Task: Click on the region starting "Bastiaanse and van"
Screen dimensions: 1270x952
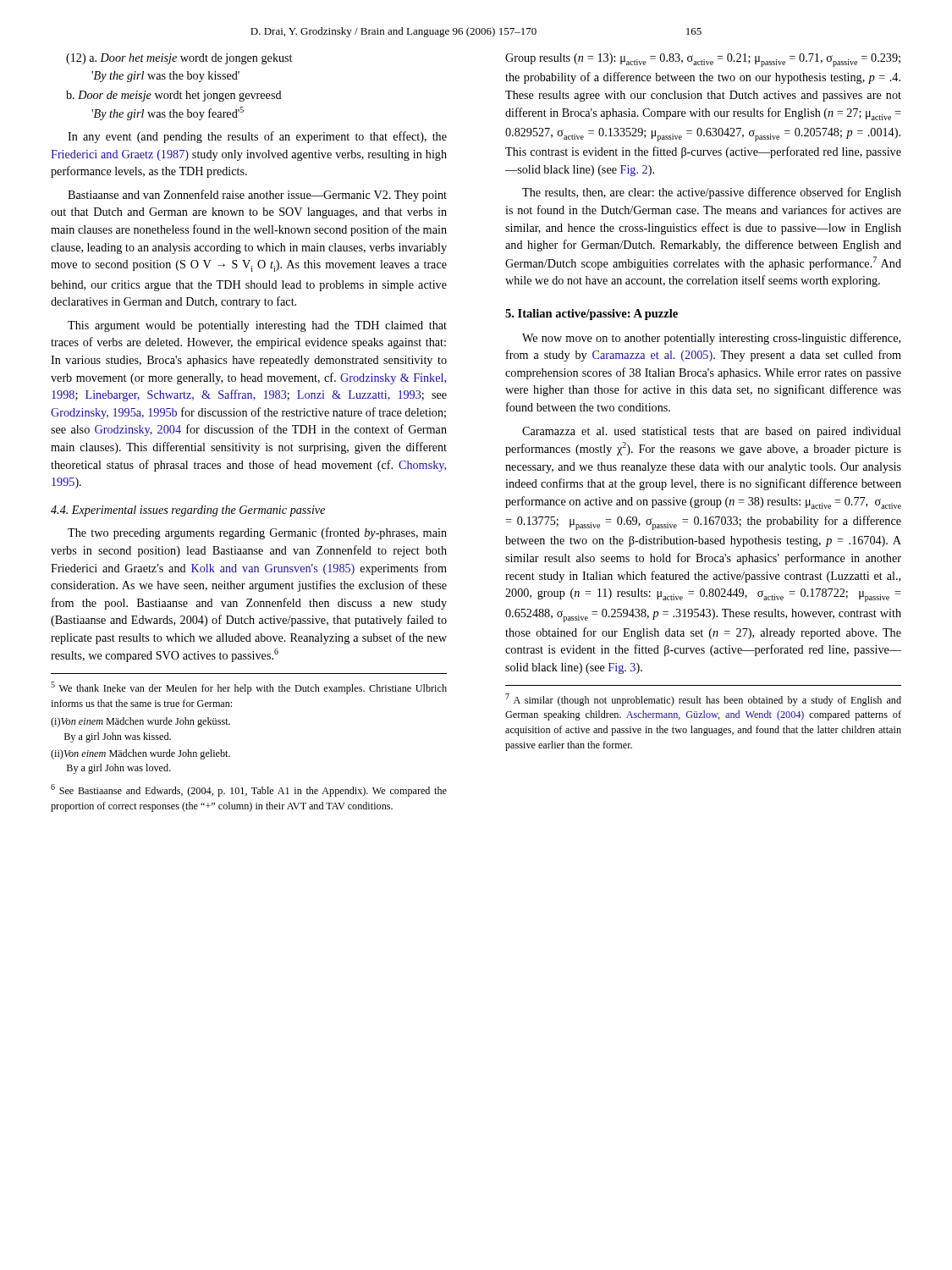Action: point(249,248)
